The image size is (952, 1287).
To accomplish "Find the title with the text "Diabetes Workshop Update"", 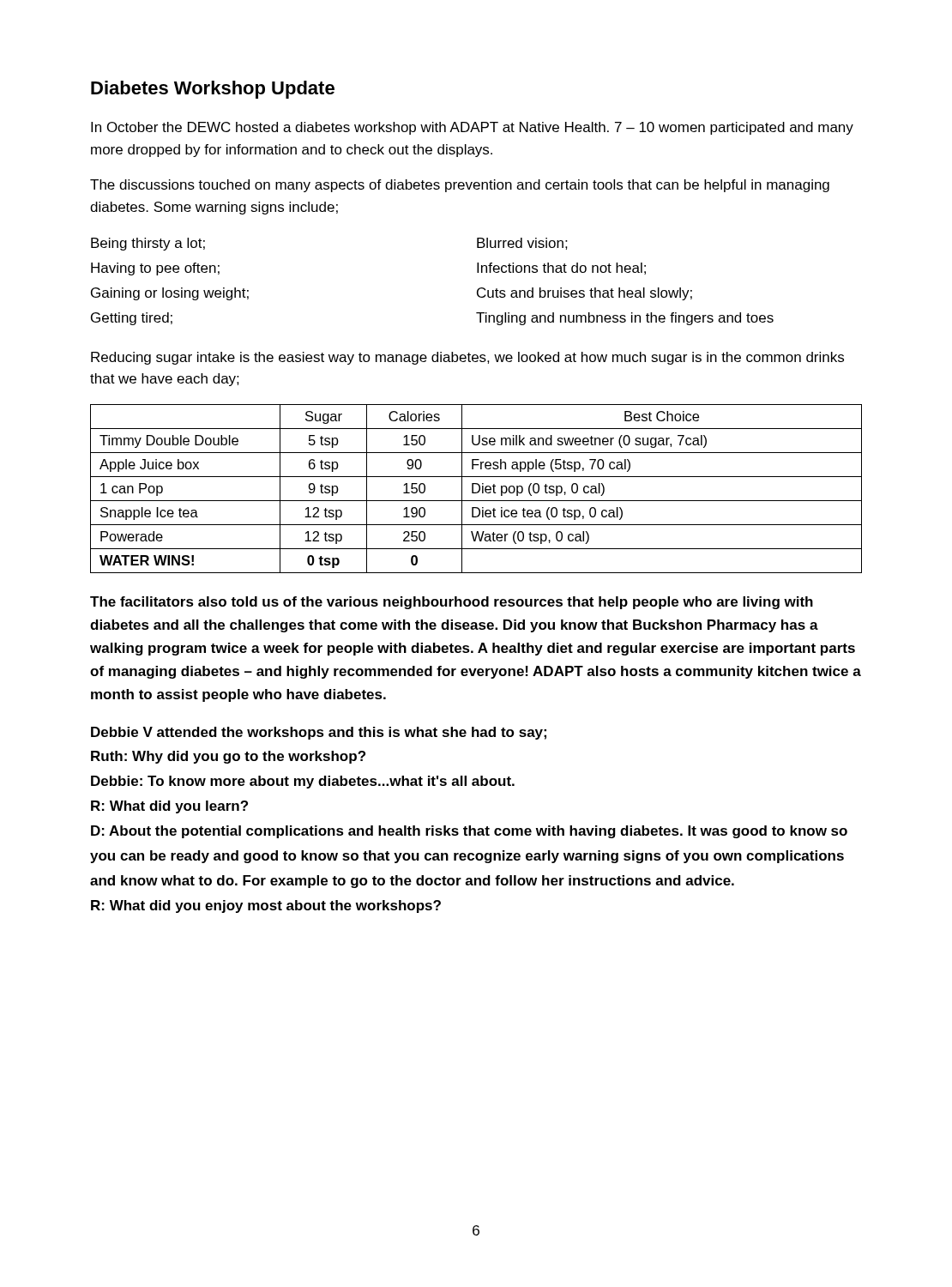I will click(213, 88).
